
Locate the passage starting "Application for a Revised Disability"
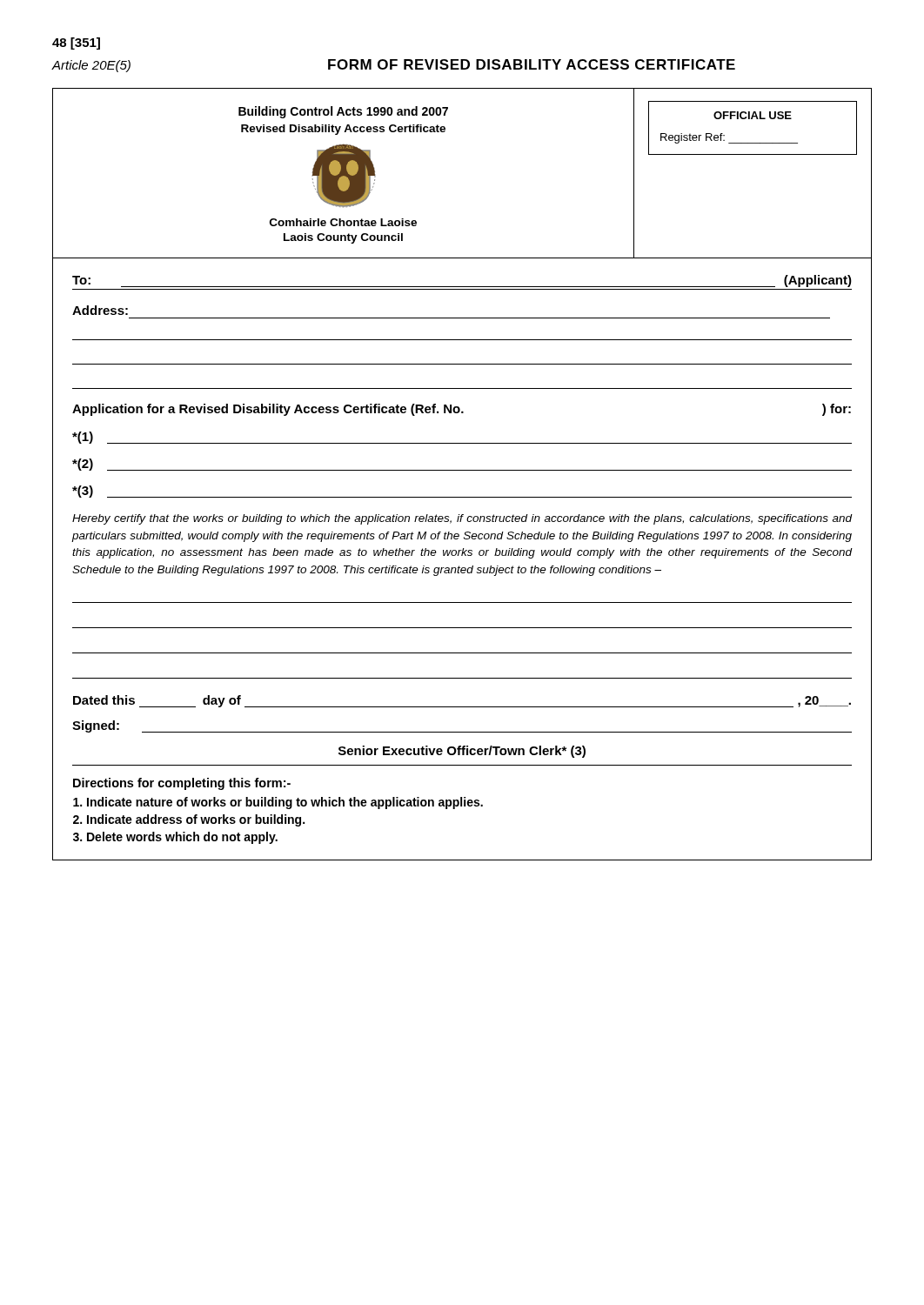click(462, 409)
